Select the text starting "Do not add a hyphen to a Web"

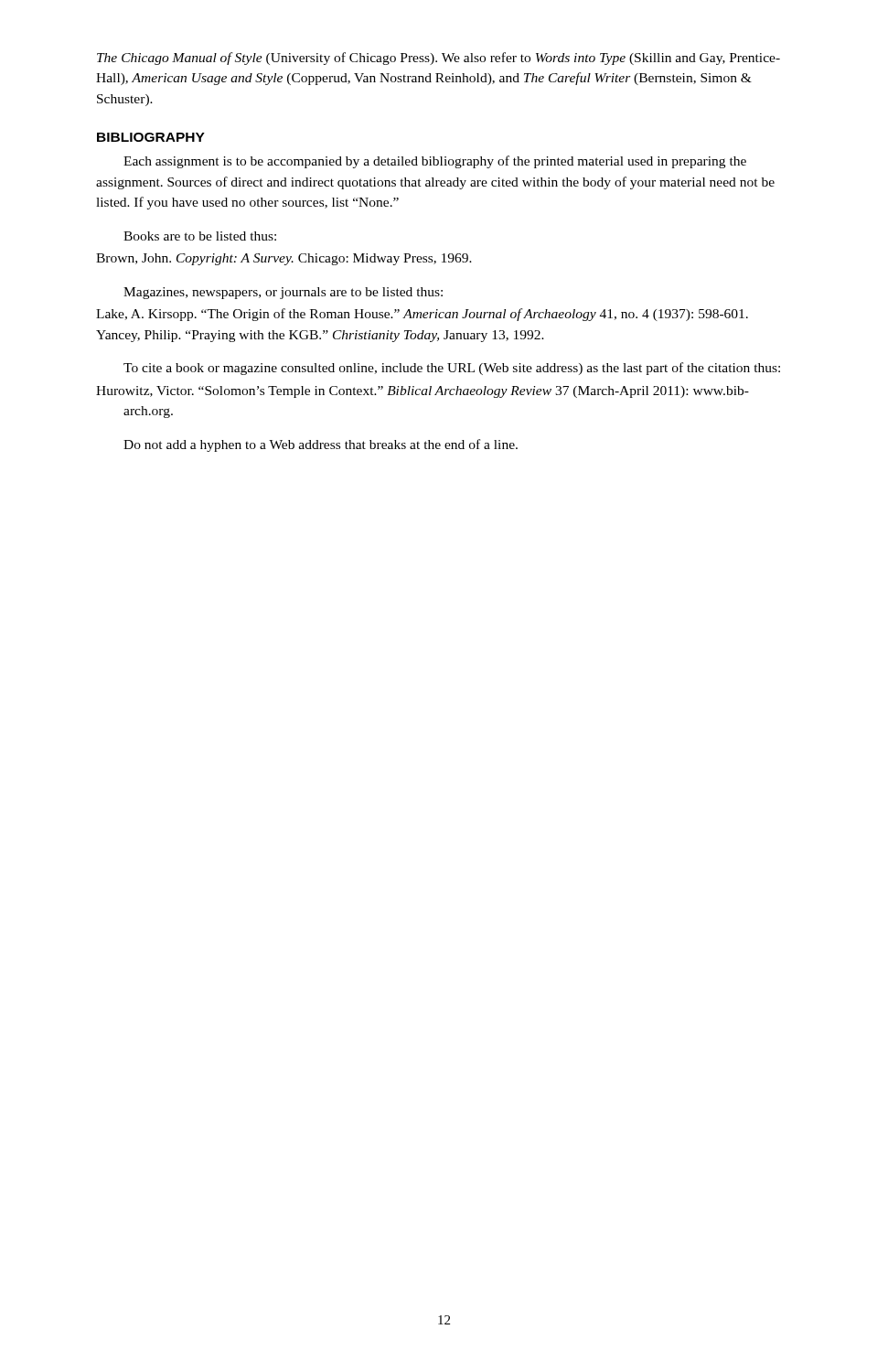pyautogui.click(x=321, y=444)
